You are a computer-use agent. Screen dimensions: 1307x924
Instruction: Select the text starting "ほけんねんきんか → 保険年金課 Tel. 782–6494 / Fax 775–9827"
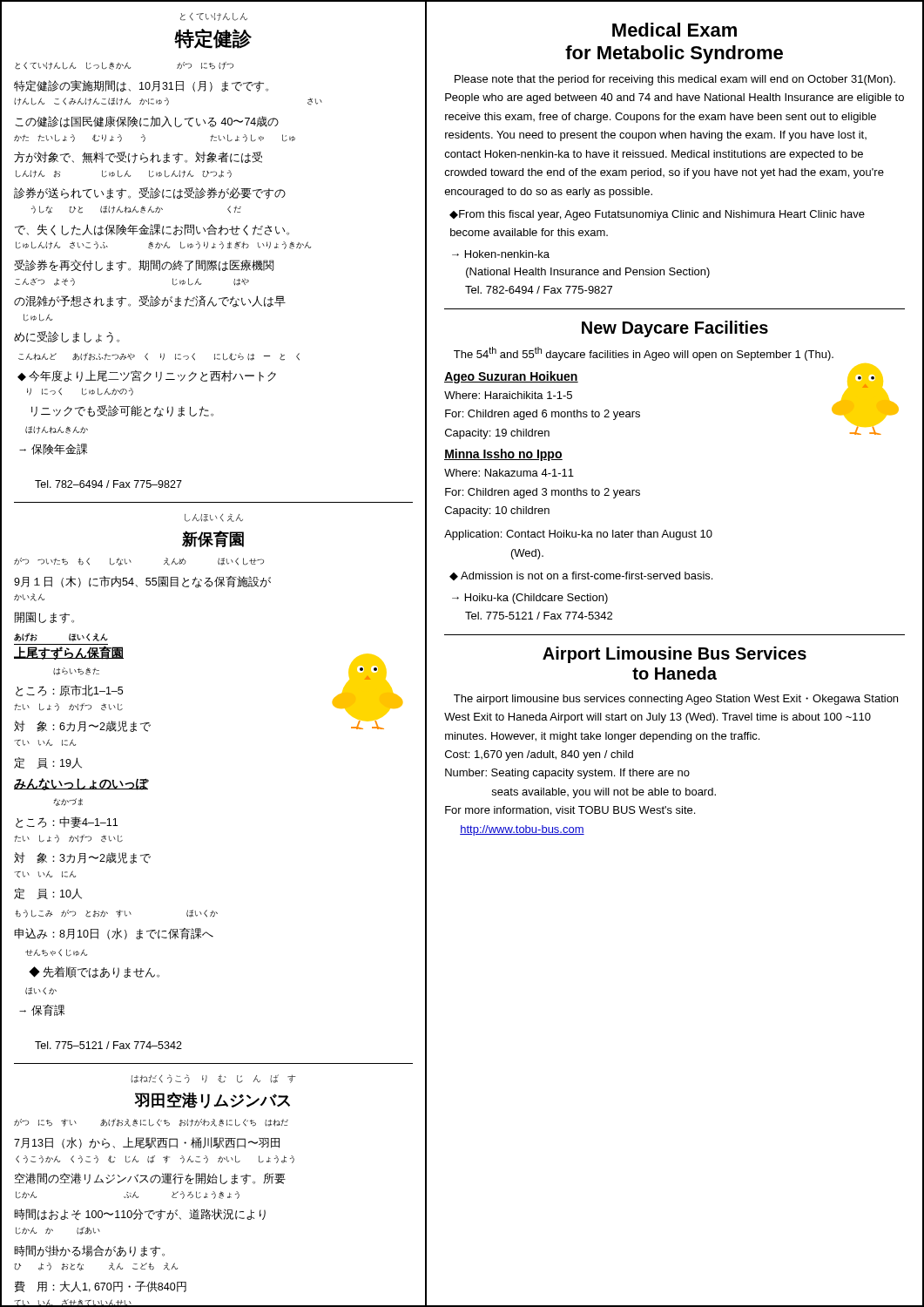coord(57,430)
